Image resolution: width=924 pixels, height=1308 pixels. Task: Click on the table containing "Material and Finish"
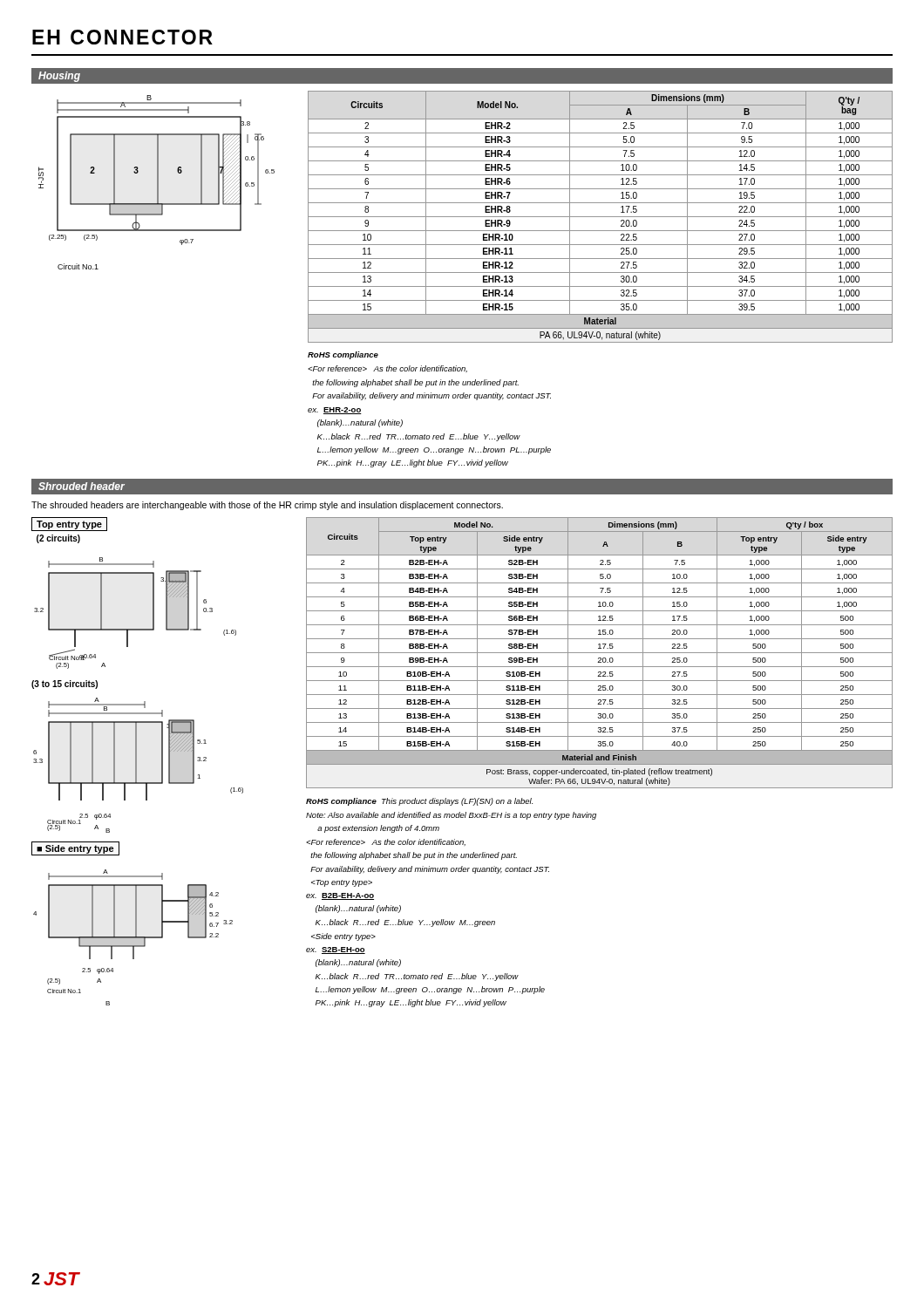[599, 653]
